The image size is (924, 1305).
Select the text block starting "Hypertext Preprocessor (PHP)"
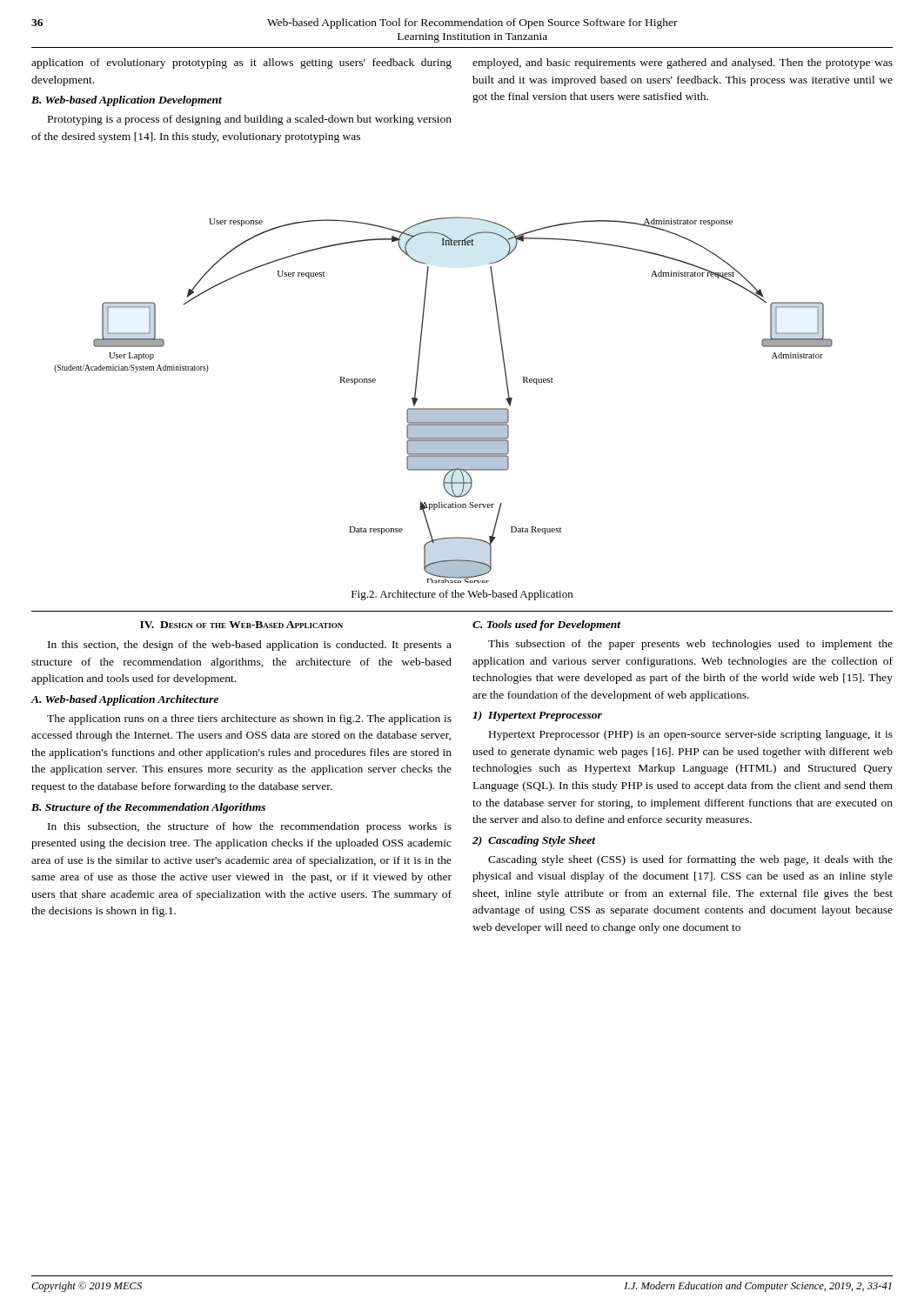[x=683, y=777]
